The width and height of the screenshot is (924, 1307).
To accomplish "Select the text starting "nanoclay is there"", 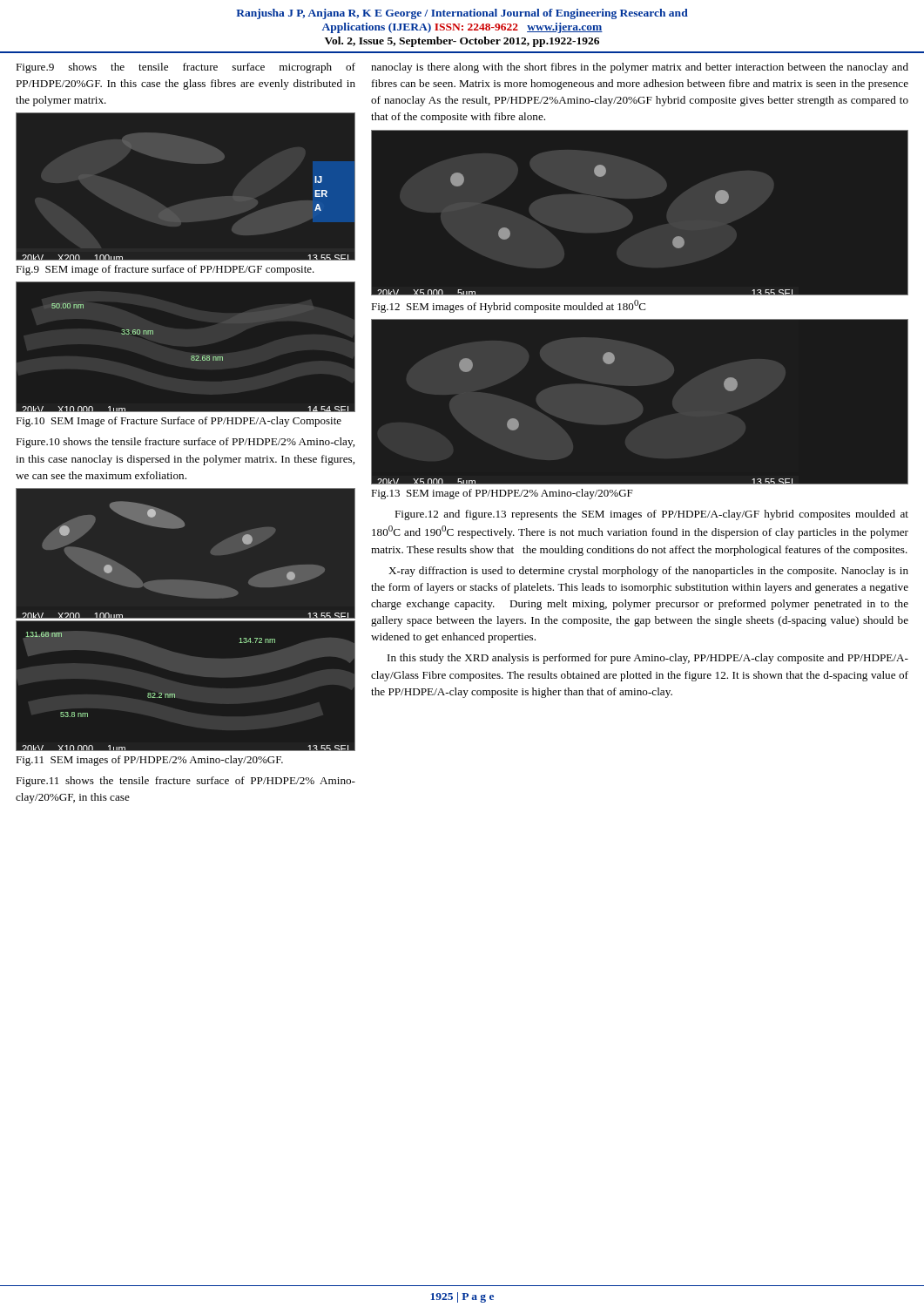I will point(640,92).
